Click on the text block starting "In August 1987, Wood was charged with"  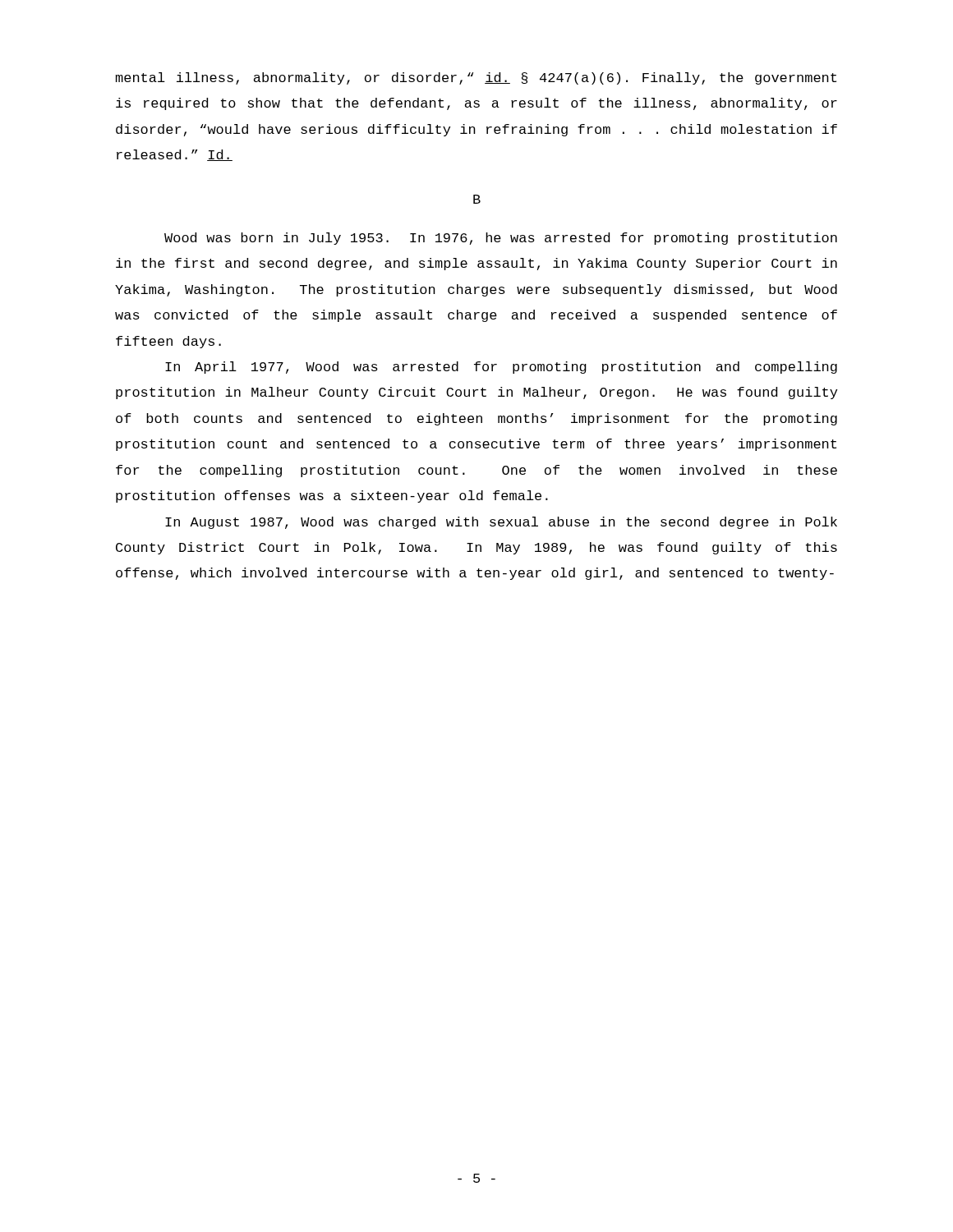(x=476, y=548)
